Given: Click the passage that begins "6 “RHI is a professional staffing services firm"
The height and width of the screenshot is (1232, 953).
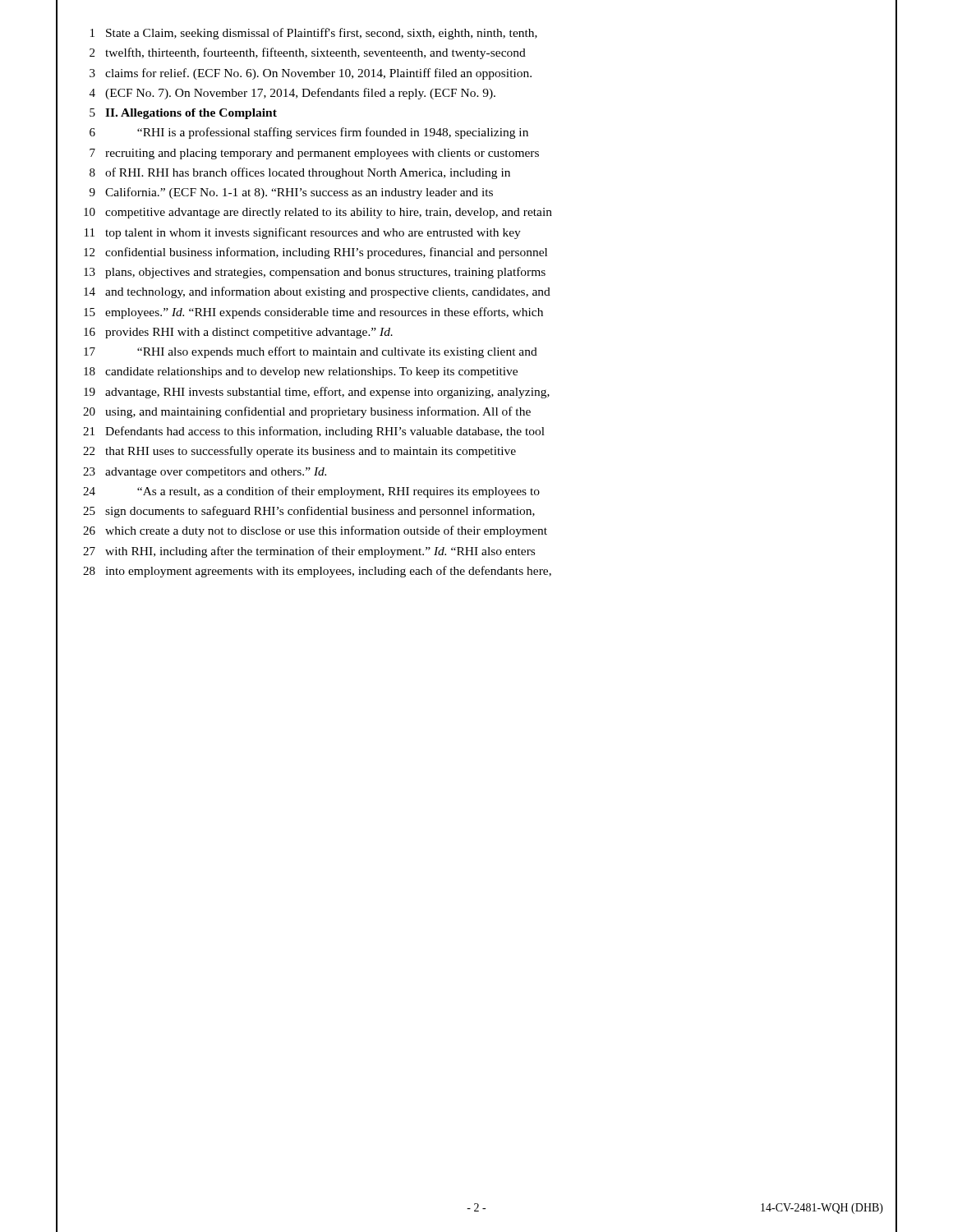Looking at the screenshot, I should pyautogui.click(x=476, y=232).
